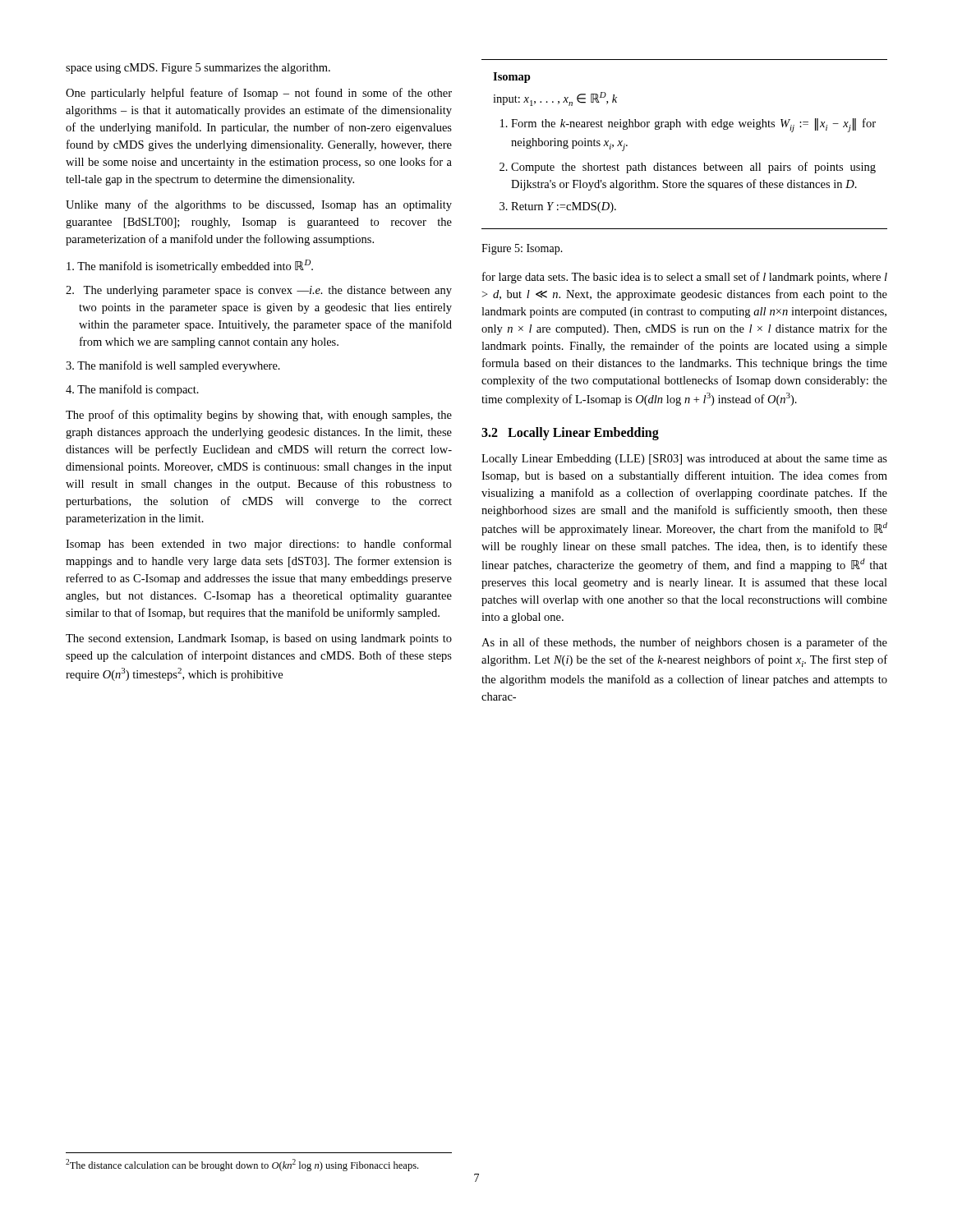Screen dimensions: 1232x953
Task: Navigate to the text block starting "The manifold is isometrically embedded into ℝD."
Action: point(190,265)
